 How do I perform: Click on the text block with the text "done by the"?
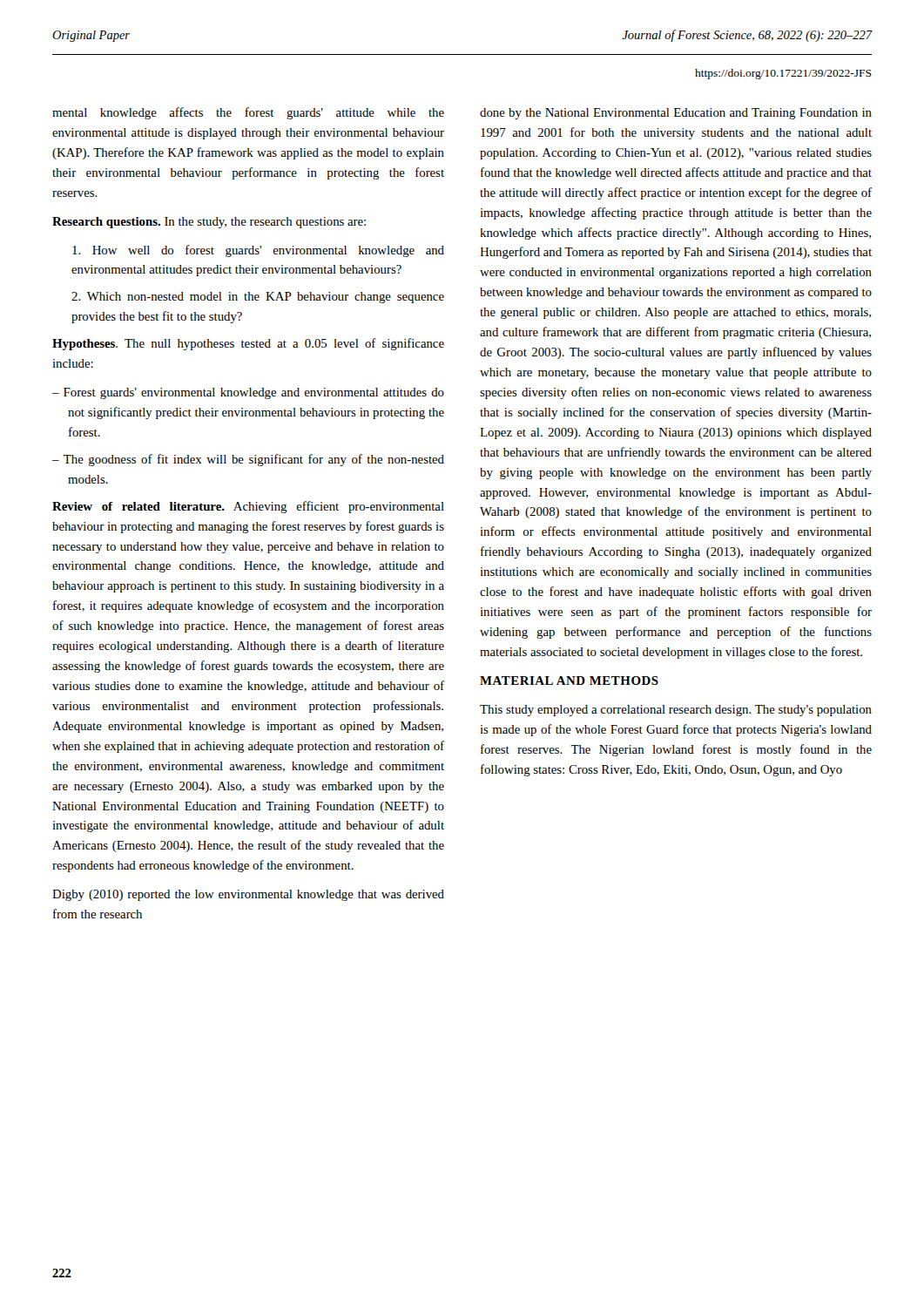coord(676,382)
